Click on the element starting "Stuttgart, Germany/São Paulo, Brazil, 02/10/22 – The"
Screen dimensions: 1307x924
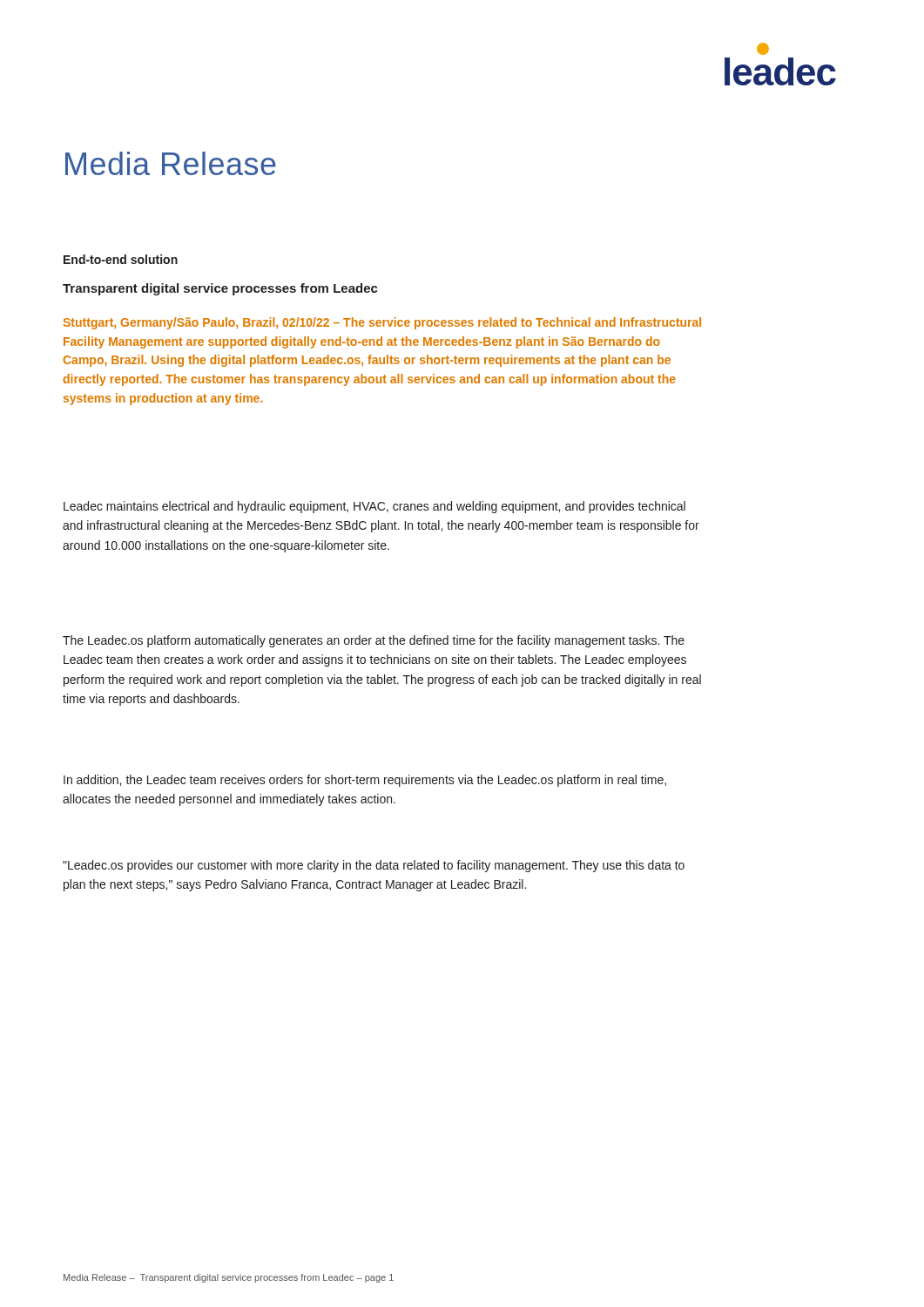click(382, 360)
